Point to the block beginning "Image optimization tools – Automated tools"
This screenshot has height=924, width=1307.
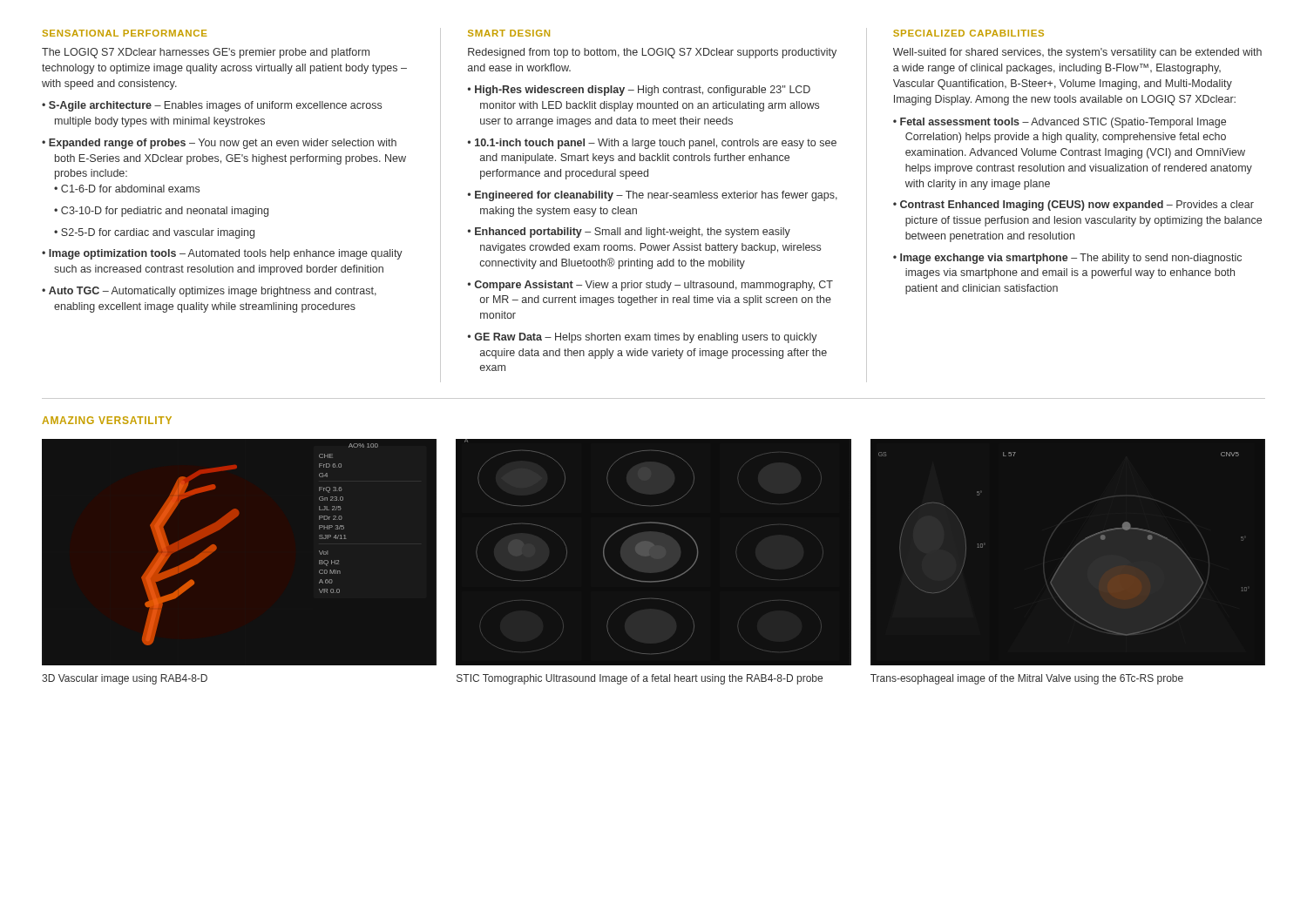[225, 261]
